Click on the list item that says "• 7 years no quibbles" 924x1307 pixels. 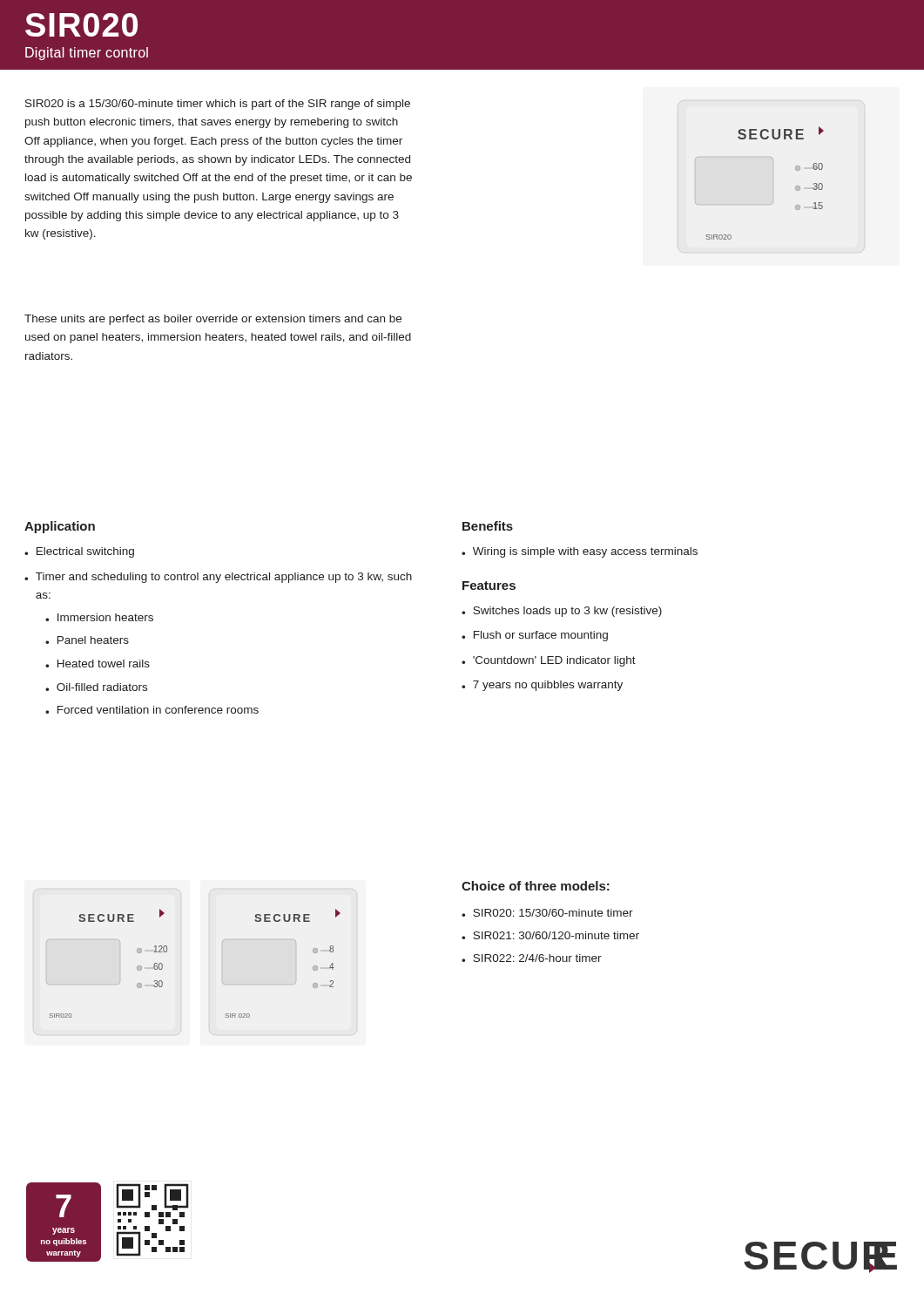[542, 686]
